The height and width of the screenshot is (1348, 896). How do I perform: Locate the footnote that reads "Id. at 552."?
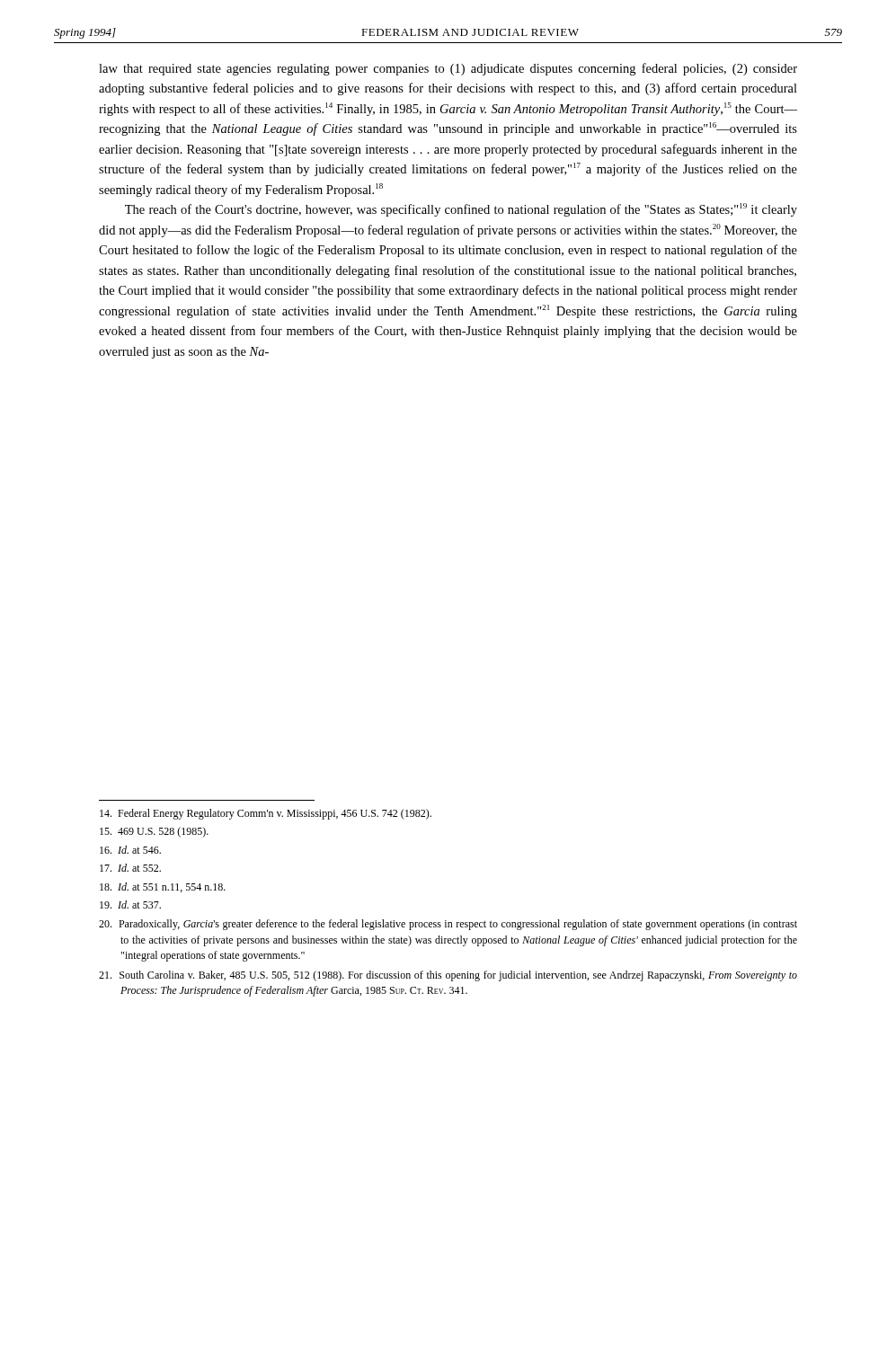(x=130, y=868)
